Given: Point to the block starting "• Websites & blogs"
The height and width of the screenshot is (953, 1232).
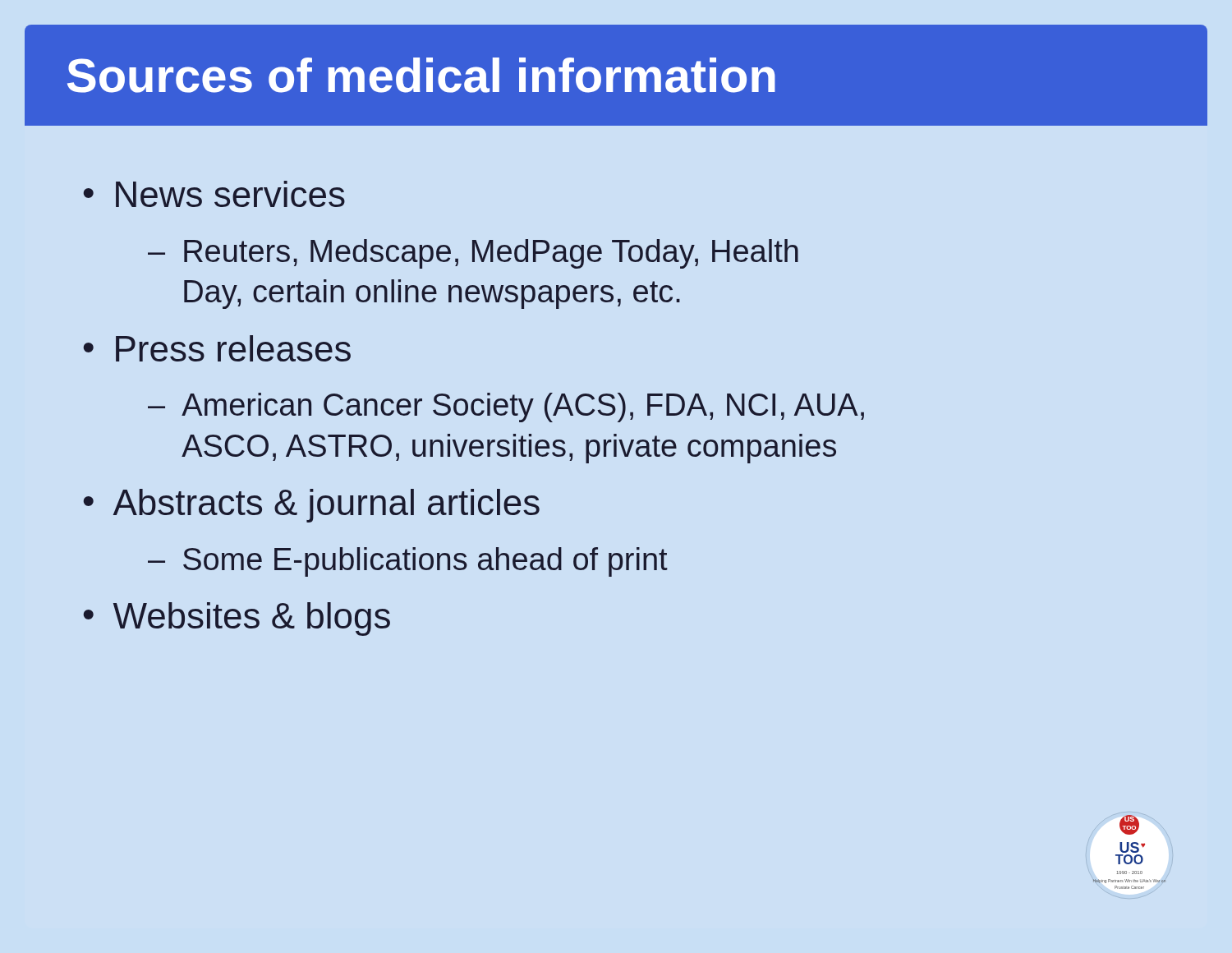Looking at the screenshot, I should pos(237,617).
